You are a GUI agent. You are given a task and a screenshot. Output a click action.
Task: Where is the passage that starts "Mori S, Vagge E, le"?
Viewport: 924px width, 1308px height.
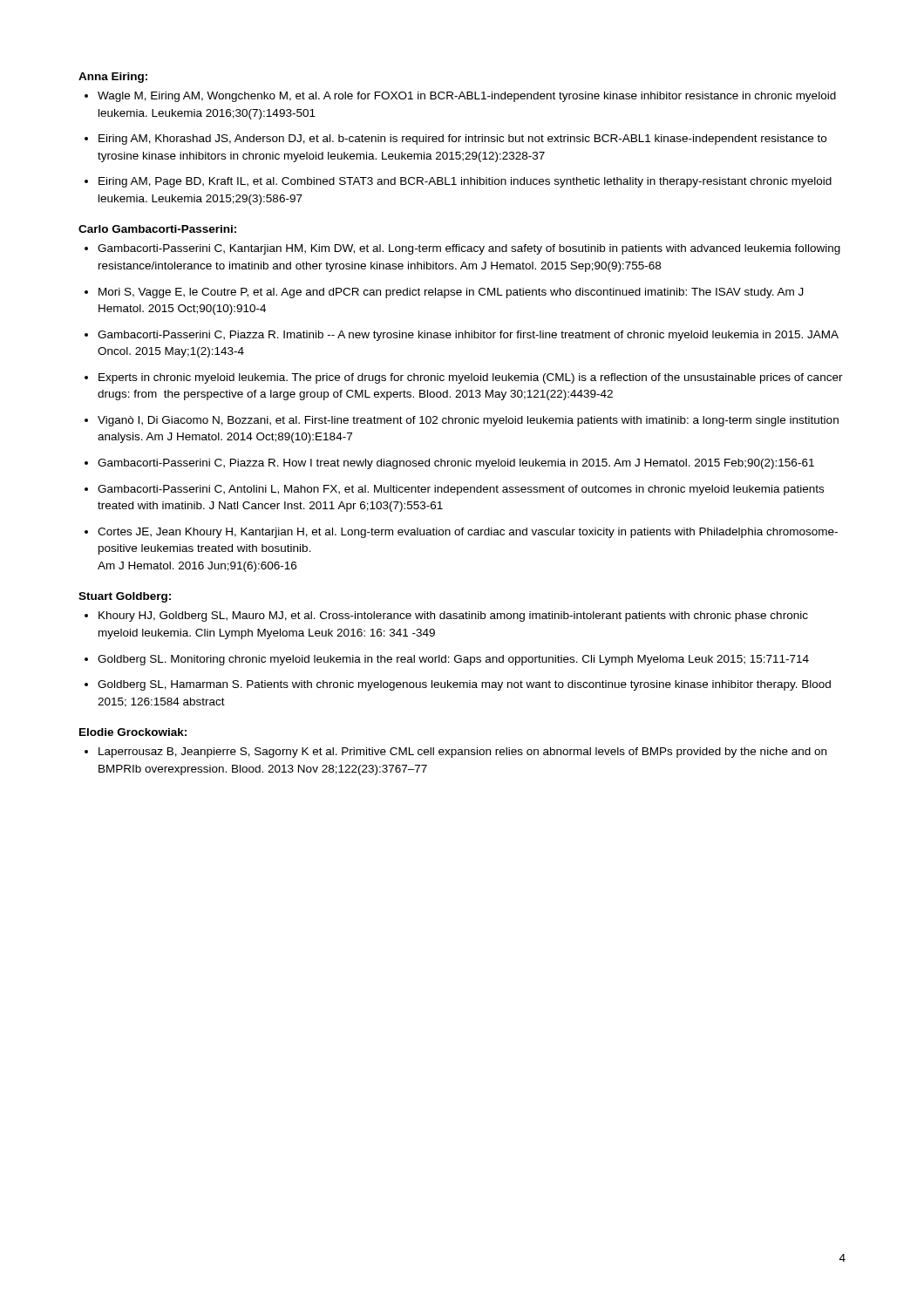[x=451, y=300]
